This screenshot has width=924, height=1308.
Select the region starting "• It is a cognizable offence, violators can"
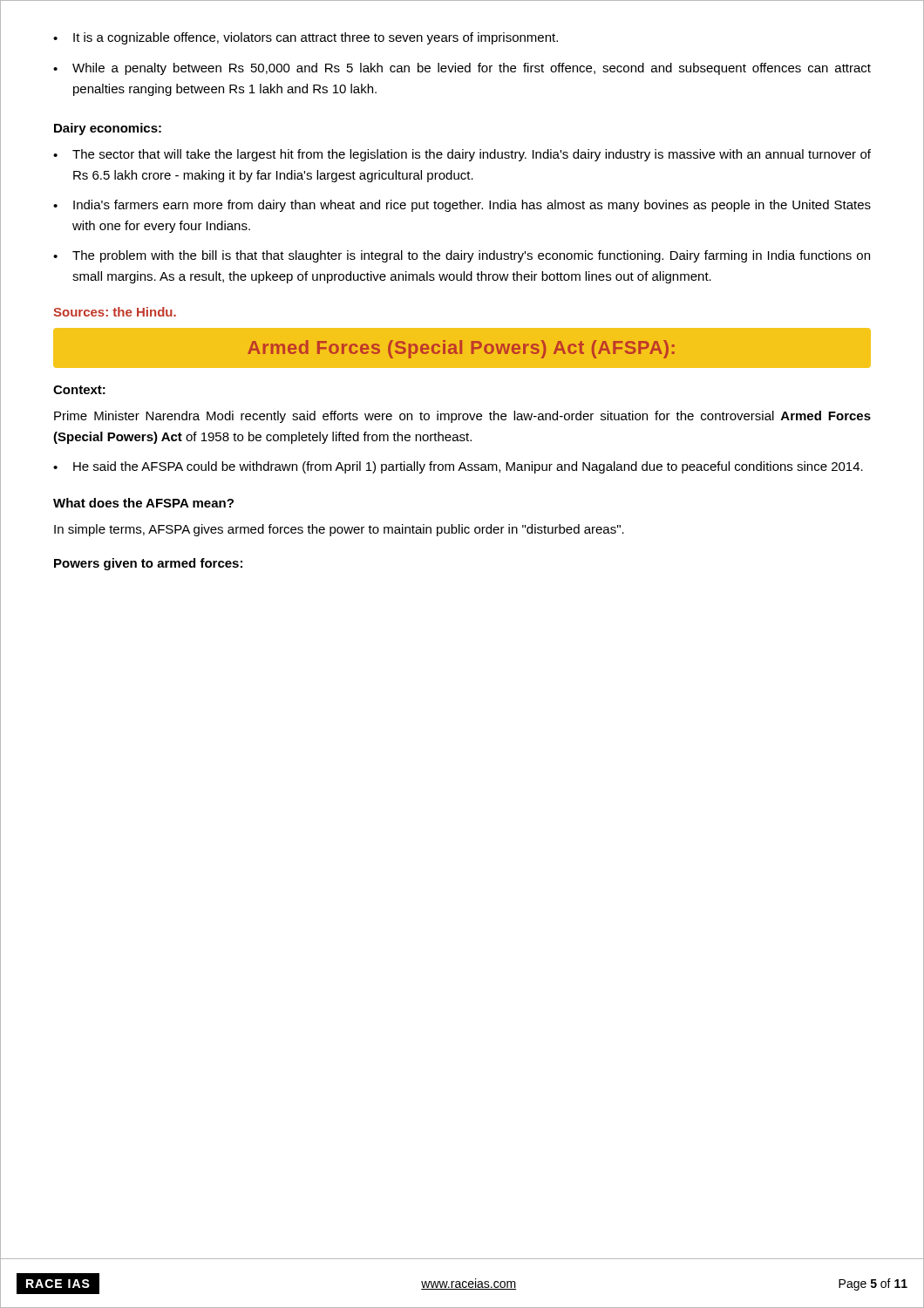coord(462,38)
